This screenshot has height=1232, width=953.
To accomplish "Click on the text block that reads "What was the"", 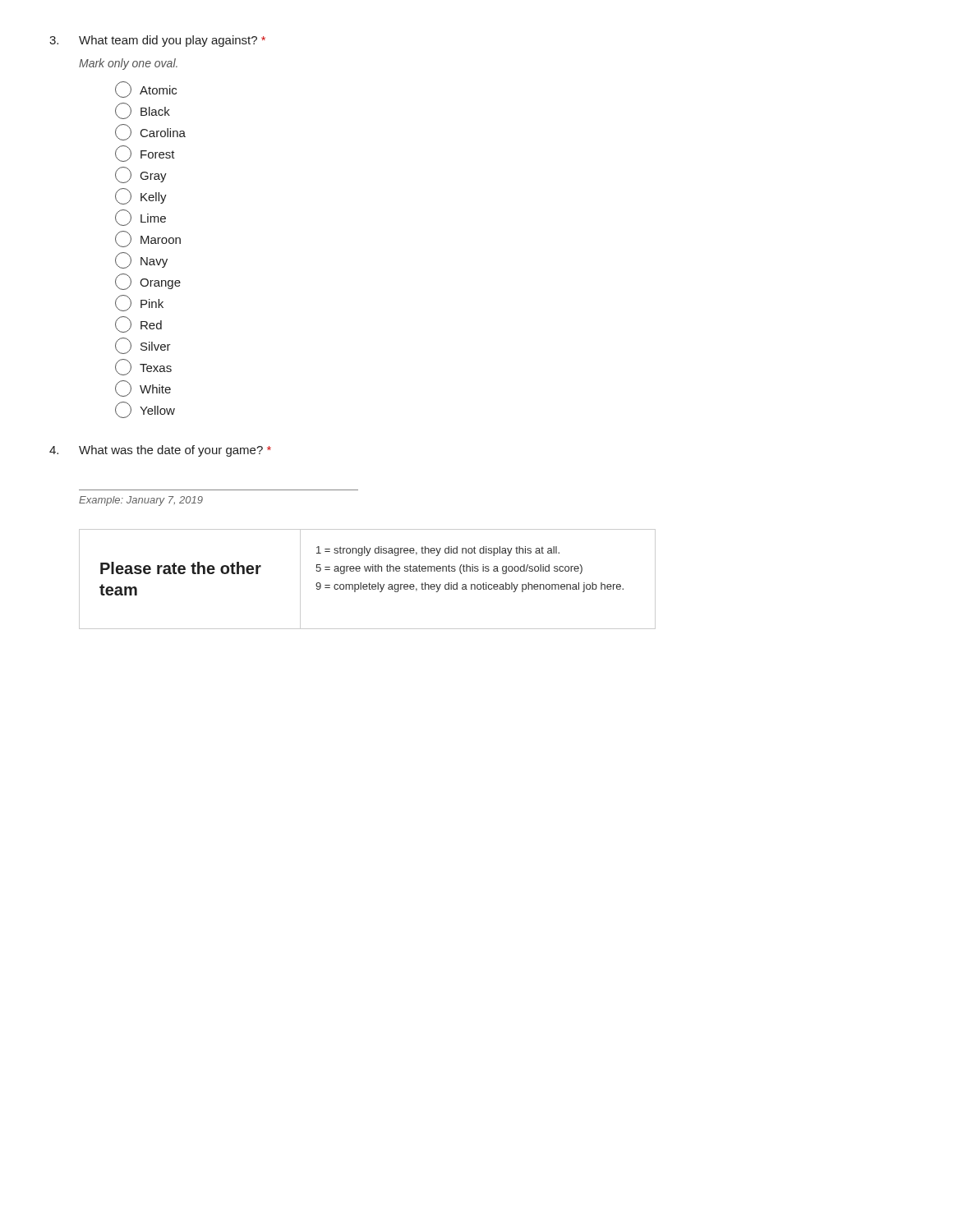I will 160,450.
